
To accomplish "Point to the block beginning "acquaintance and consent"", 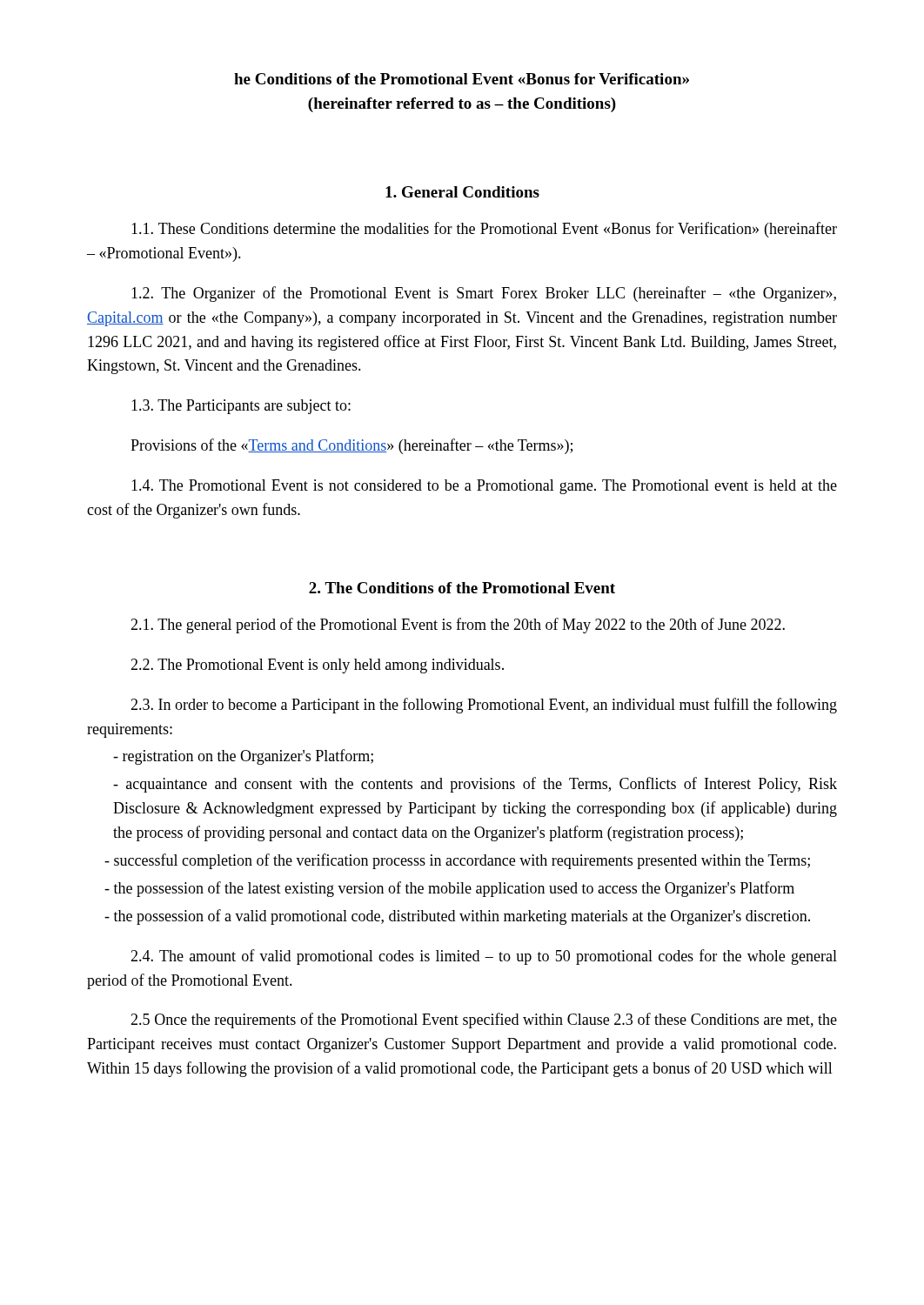I will (x=475, y=808).
